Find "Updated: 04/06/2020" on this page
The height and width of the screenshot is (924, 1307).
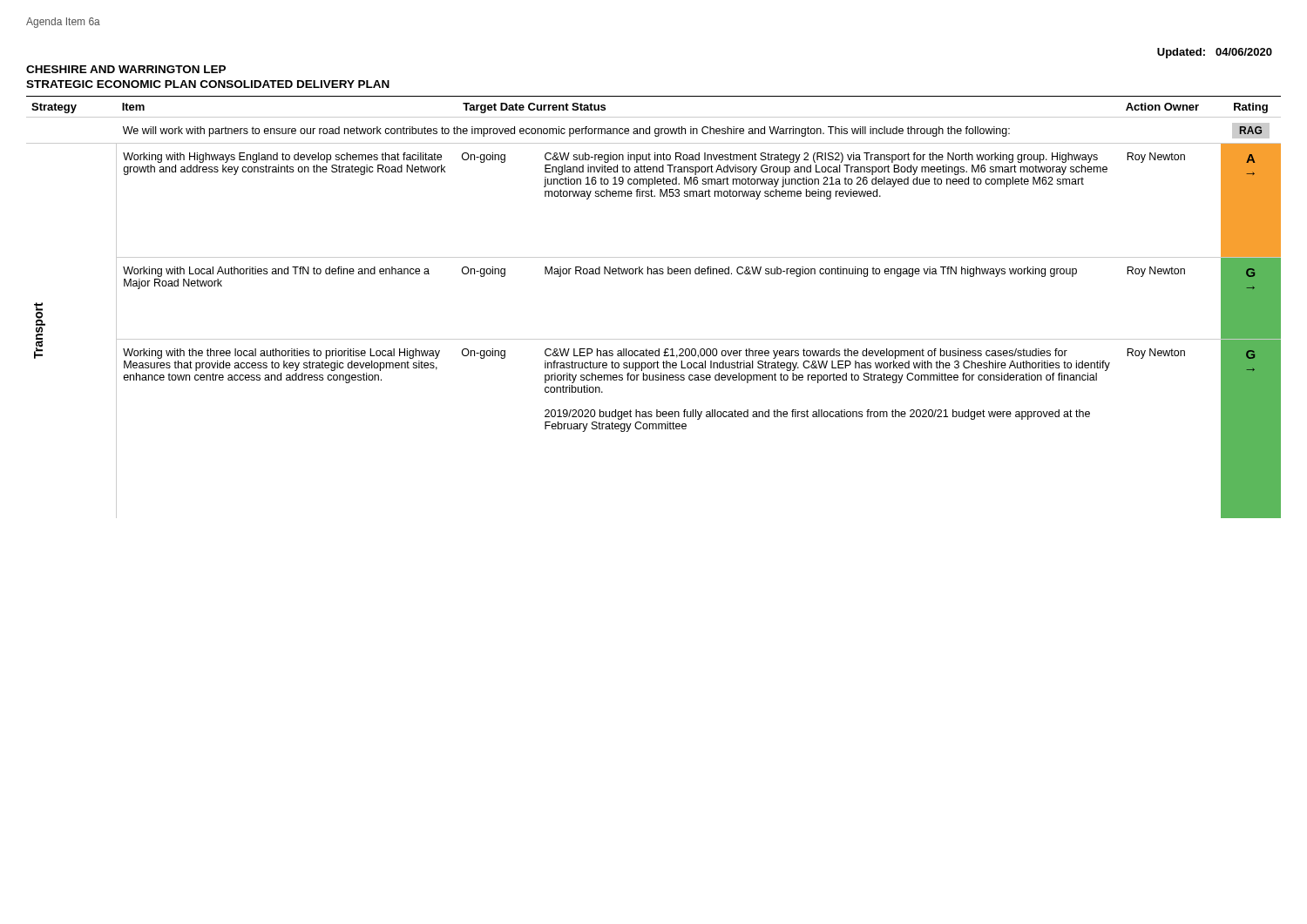(1215, 52)
